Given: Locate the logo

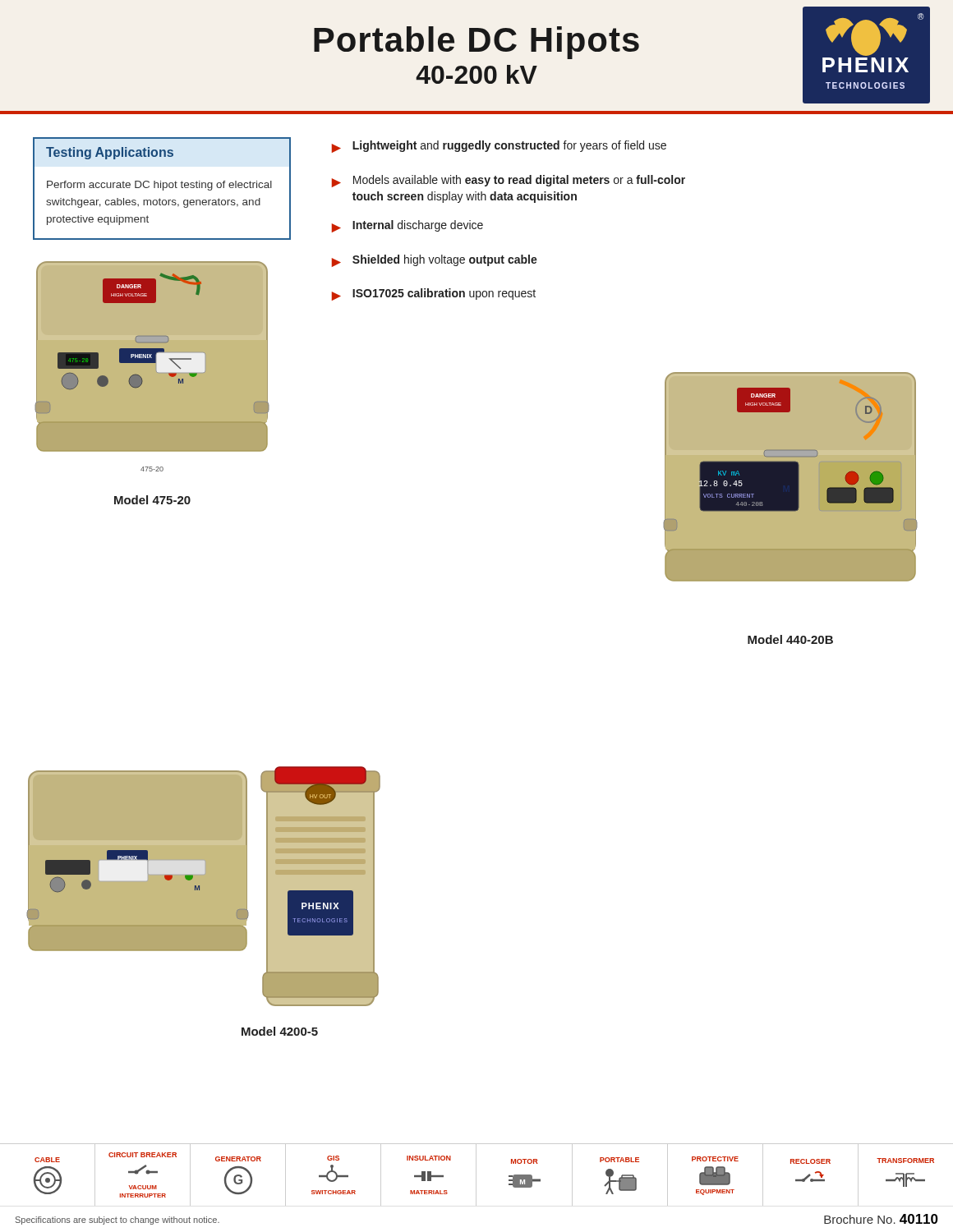Looking at the screenshot, I should click(866, 55).
